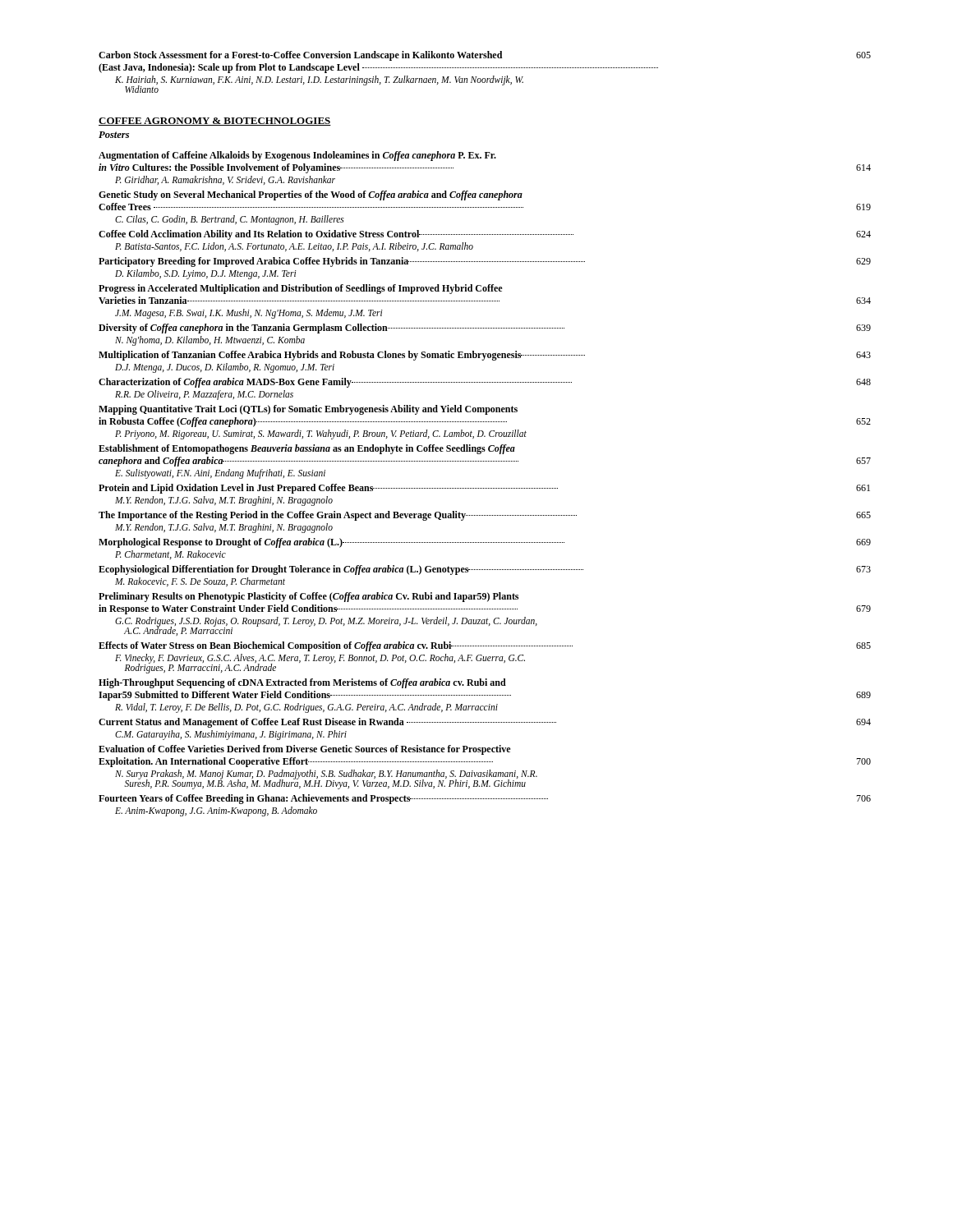The image size is (953, 1232).
Task: Click on the text block that reads "Evaluation of Coffee Varieties Derived from Diverse Genetic"
Action: [485, 766]
